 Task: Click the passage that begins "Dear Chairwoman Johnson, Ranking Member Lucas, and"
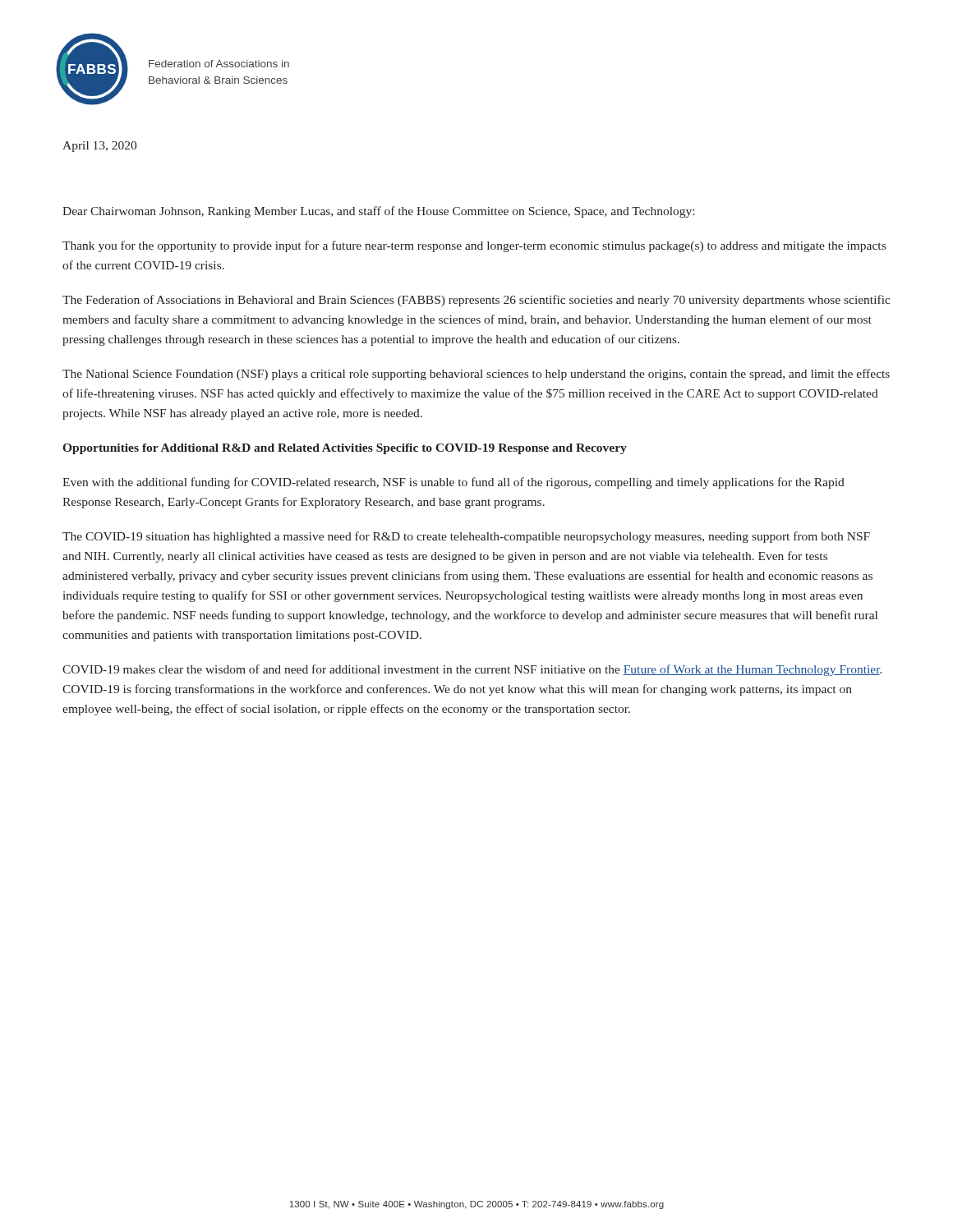pos(379,211)
